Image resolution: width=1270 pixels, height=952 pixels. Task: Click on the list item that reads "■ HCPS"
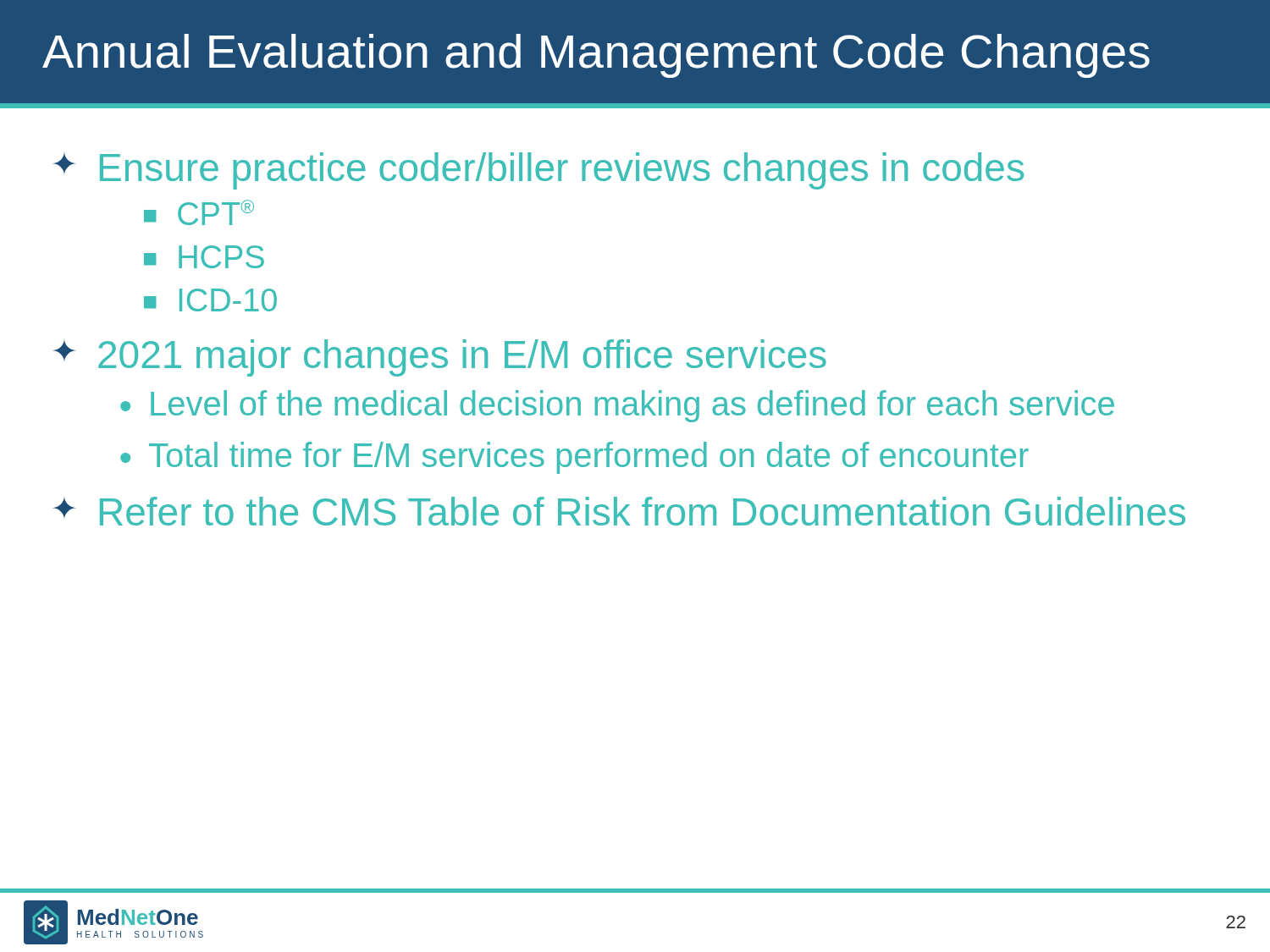pyautogui.click(x=204, y=258)
